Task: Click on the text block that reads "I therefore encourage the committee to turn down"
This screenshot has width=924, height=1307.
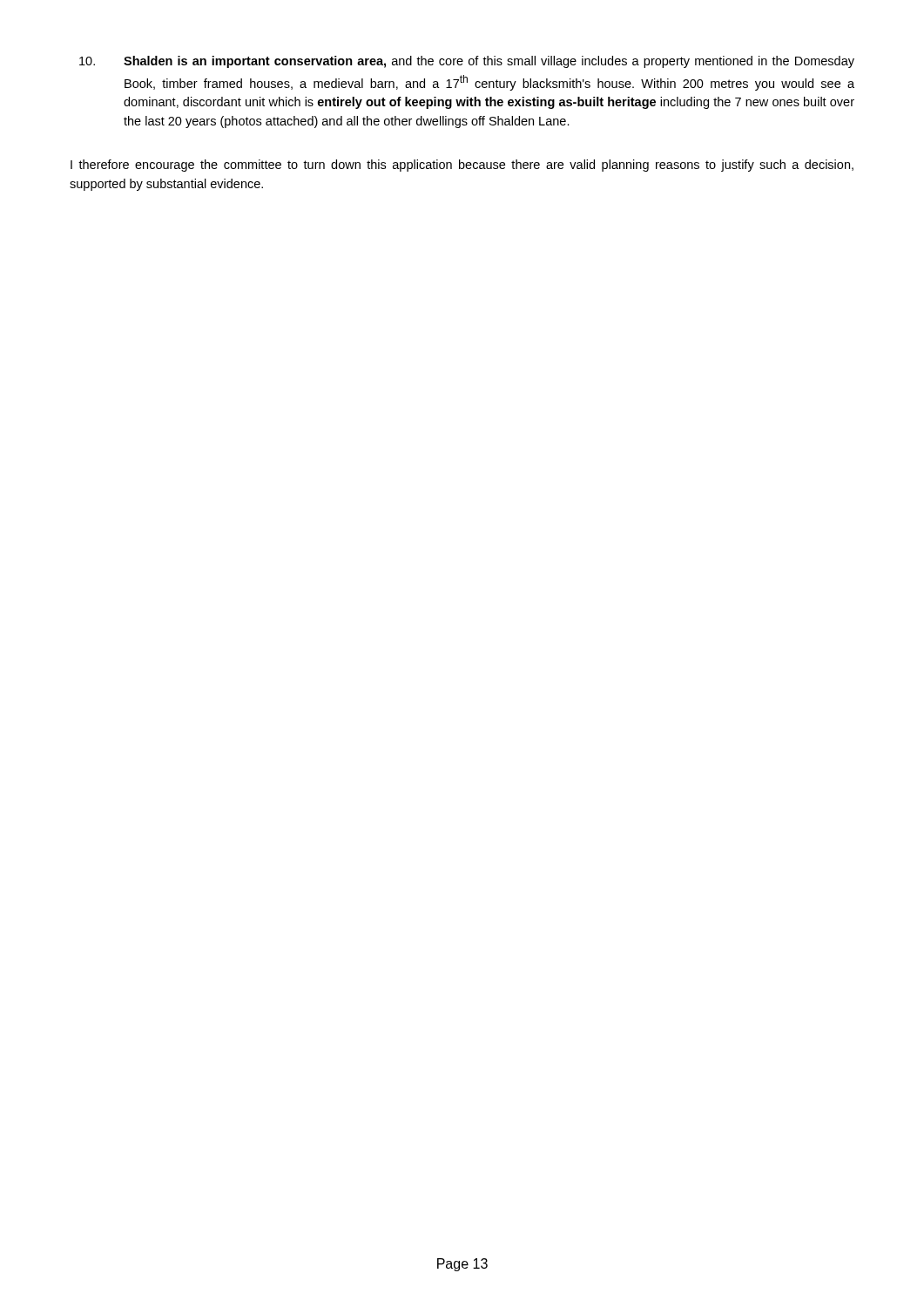Action: tap(462, 174)
